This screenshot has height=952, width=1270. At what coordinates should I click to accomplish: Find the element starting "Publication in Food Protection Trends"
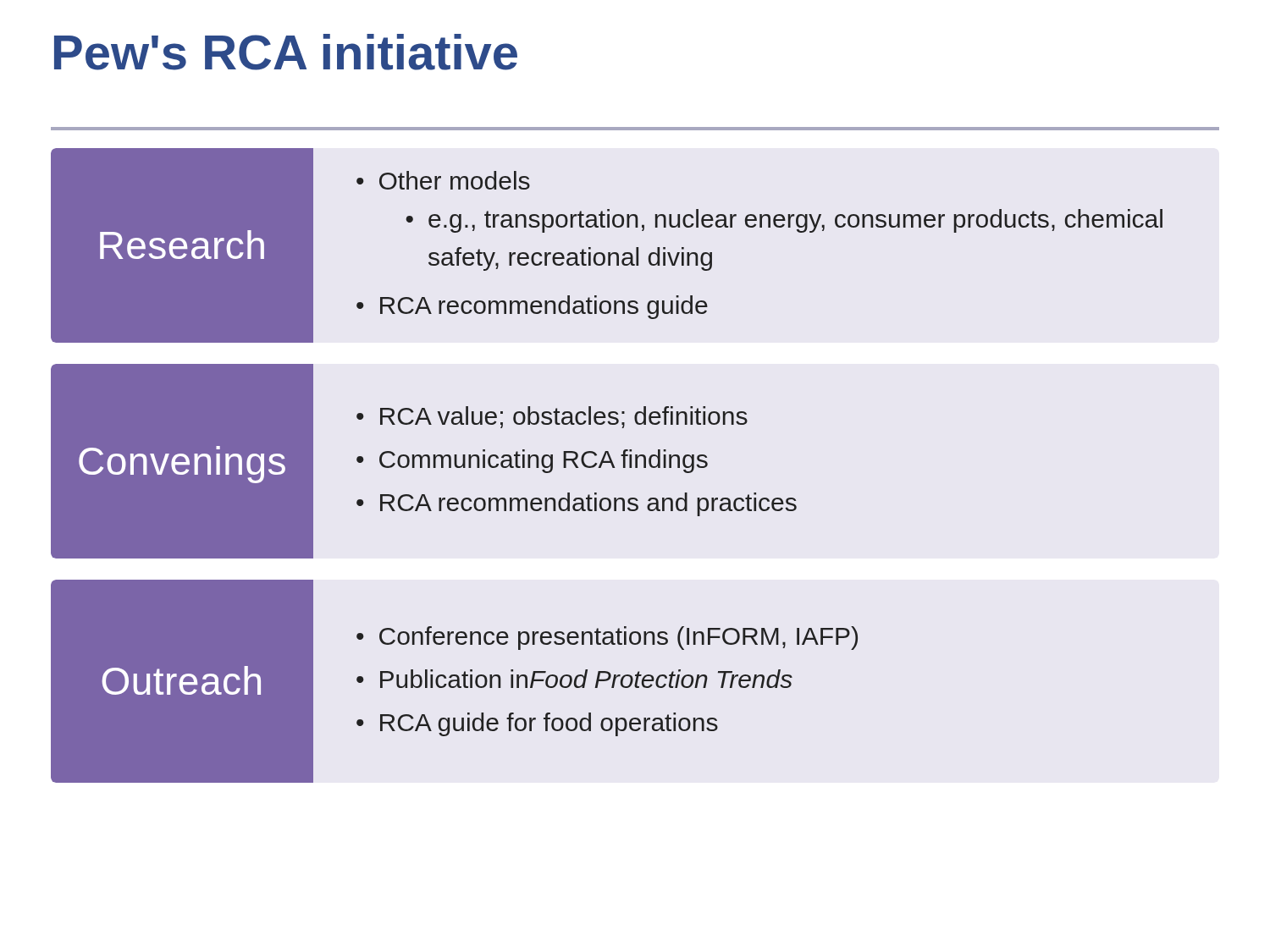coord(585,679)
